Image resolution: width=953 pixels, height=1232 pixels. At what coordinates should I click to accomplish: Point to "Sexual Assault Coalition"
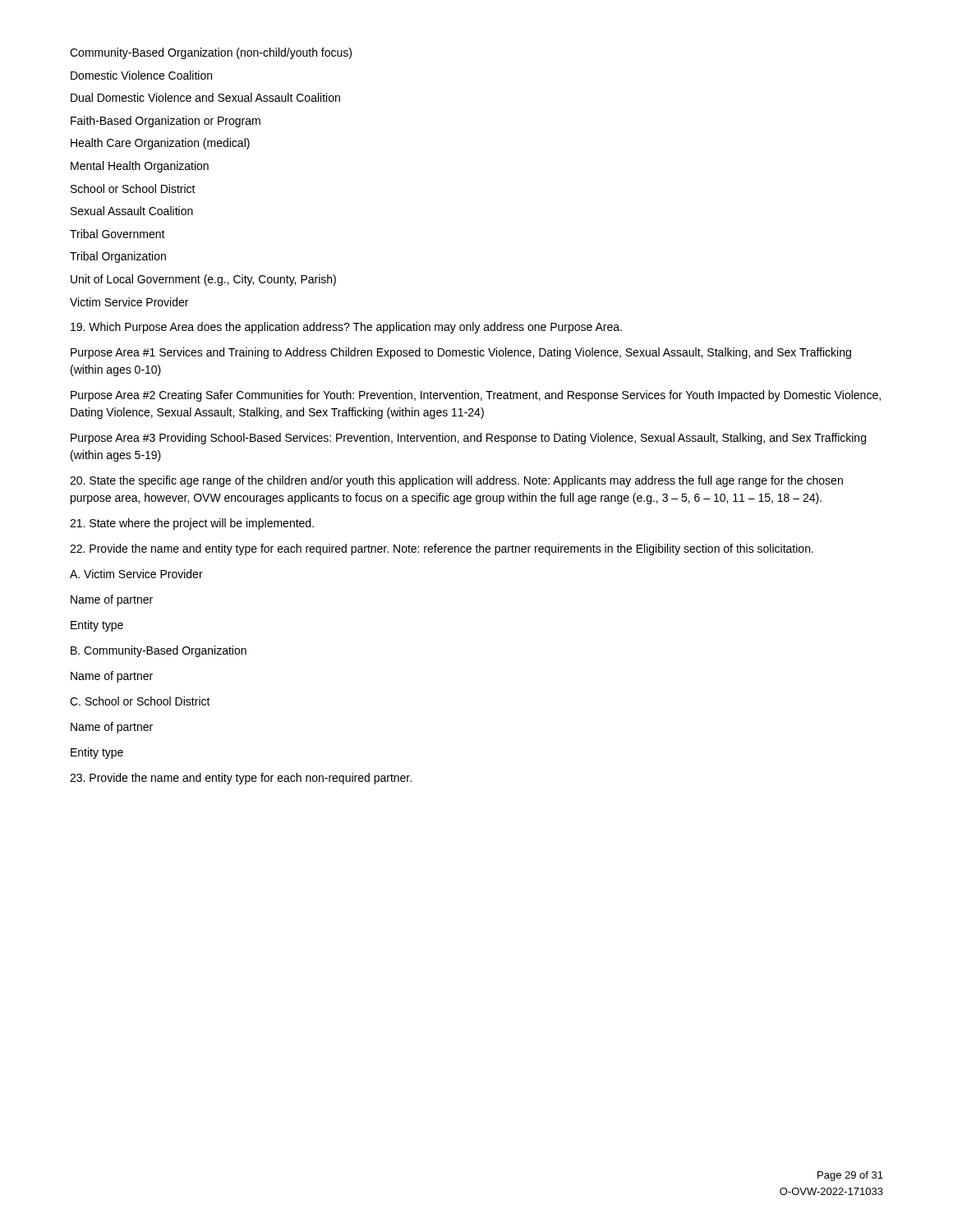coord(132,211)
